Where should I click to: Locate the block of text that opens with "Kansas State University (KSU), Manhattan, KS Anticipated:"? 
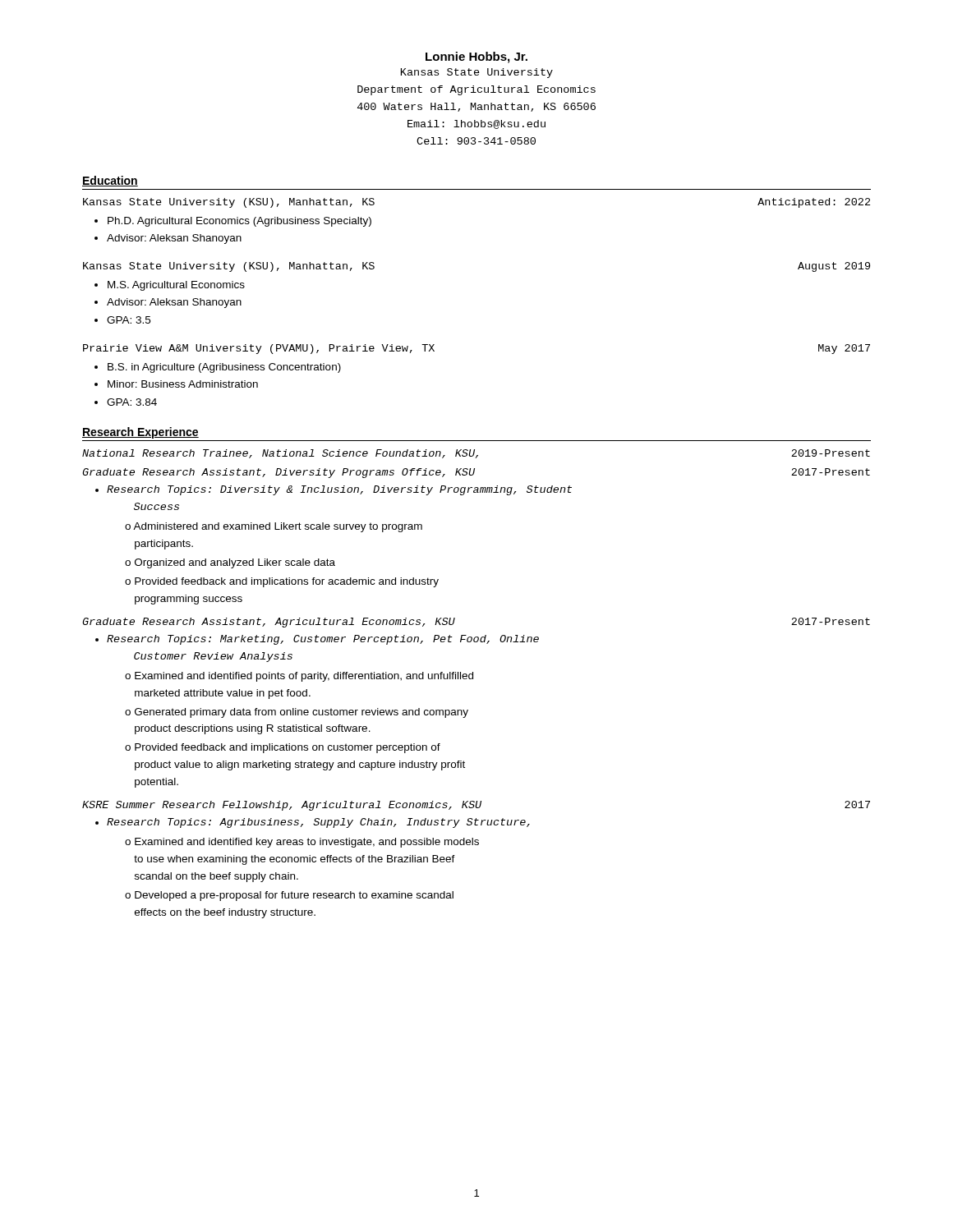[232, 203]
